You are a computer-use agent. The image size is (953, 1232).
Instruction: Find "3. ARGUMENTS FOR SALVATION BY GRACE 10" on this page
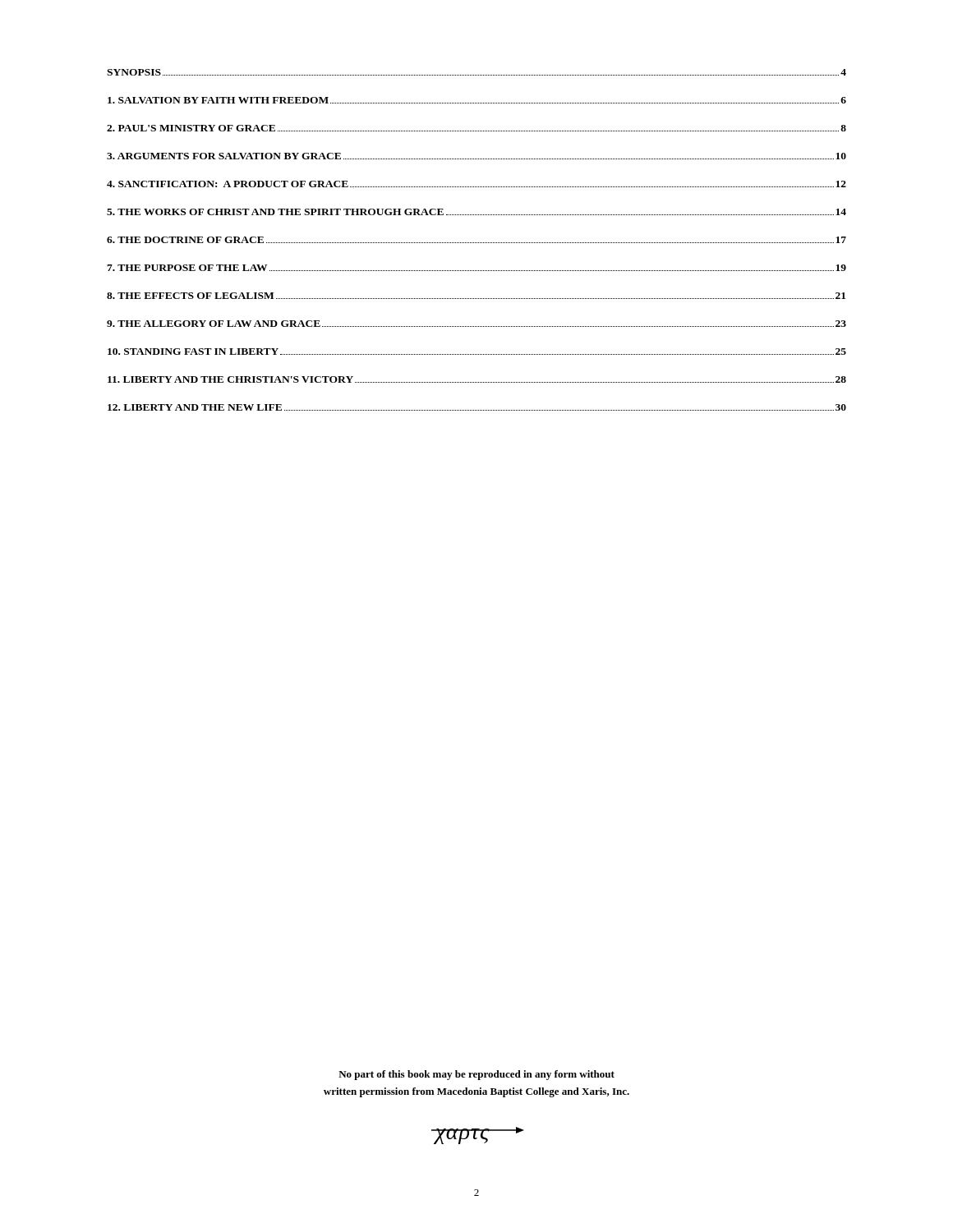click(x=476, y=156)
